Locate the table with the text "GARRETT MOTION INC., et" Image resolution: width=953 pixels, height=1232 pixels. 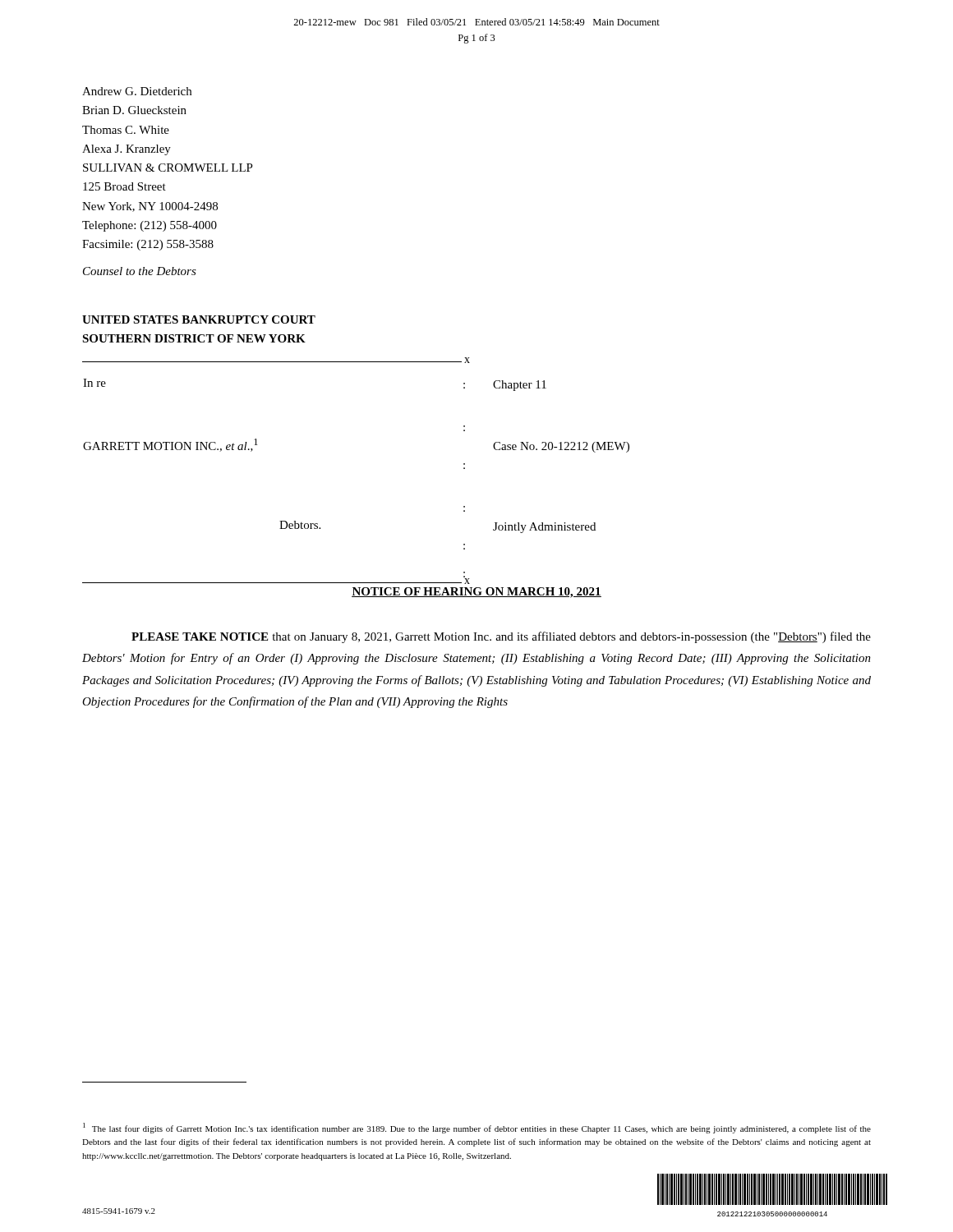[x=476, y=472]
